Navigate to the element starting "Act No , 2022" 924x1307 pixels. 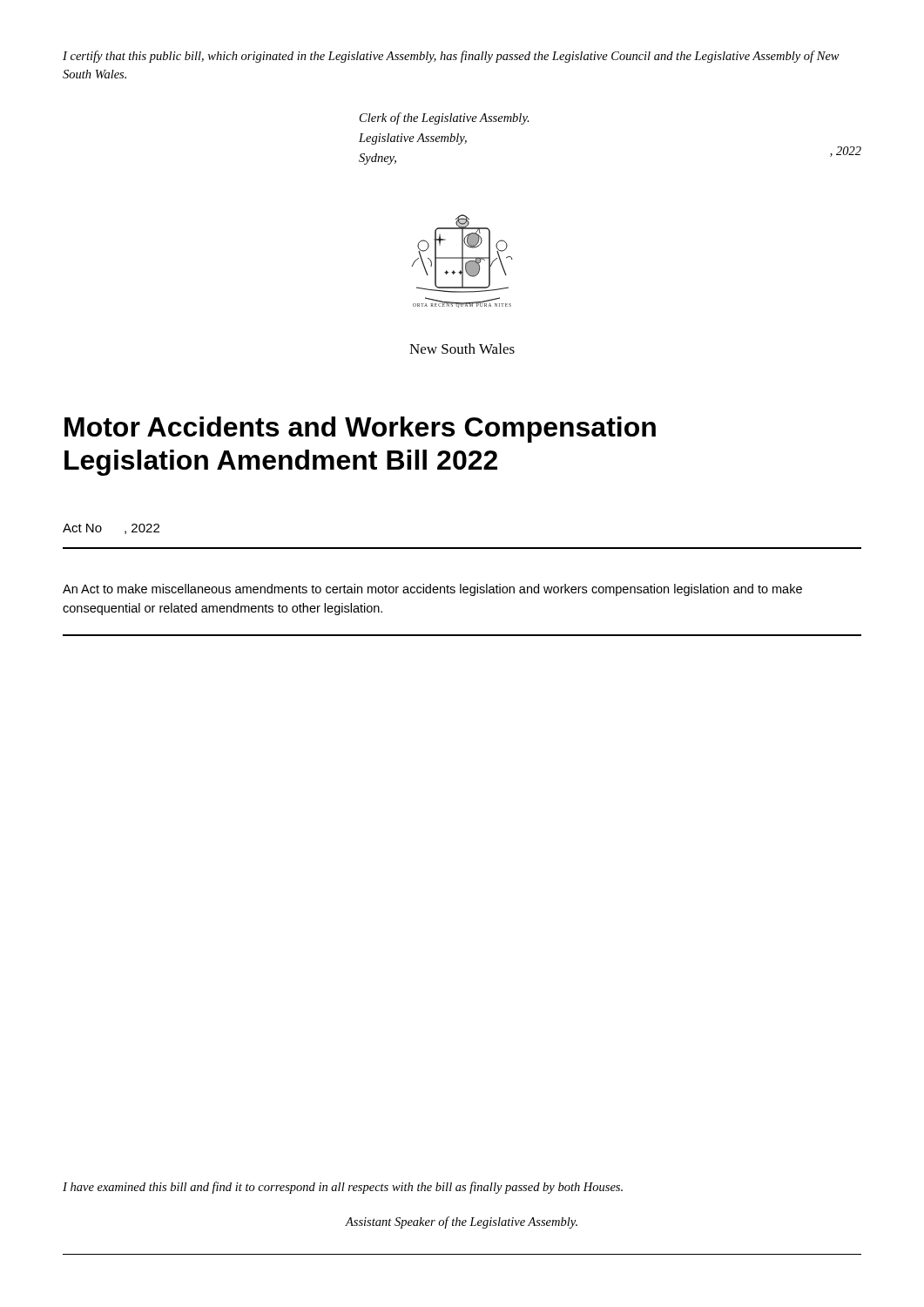(111, 528)
